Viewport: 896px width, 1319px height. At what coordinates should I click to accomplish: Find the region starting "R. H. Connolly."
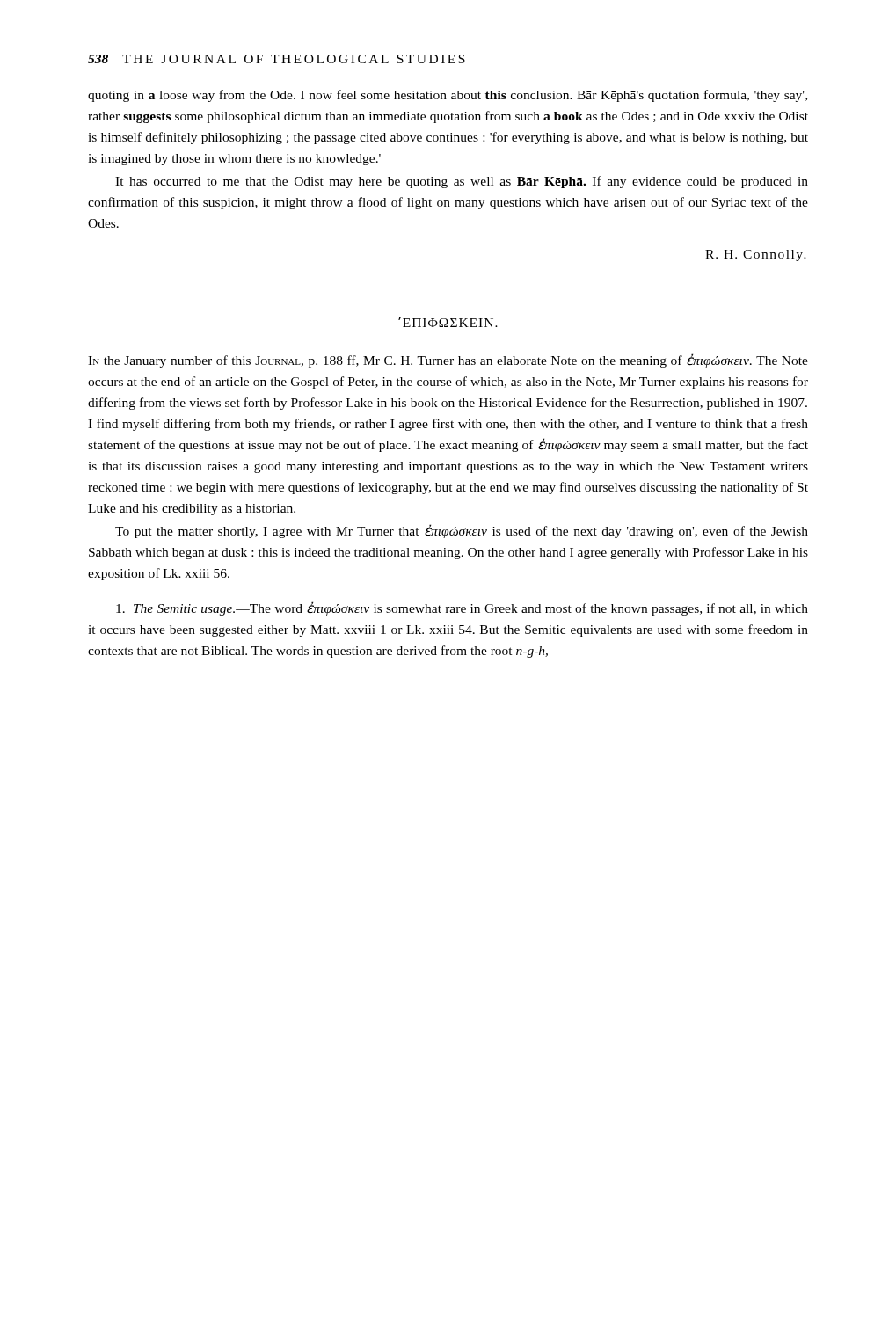[757, 254]
